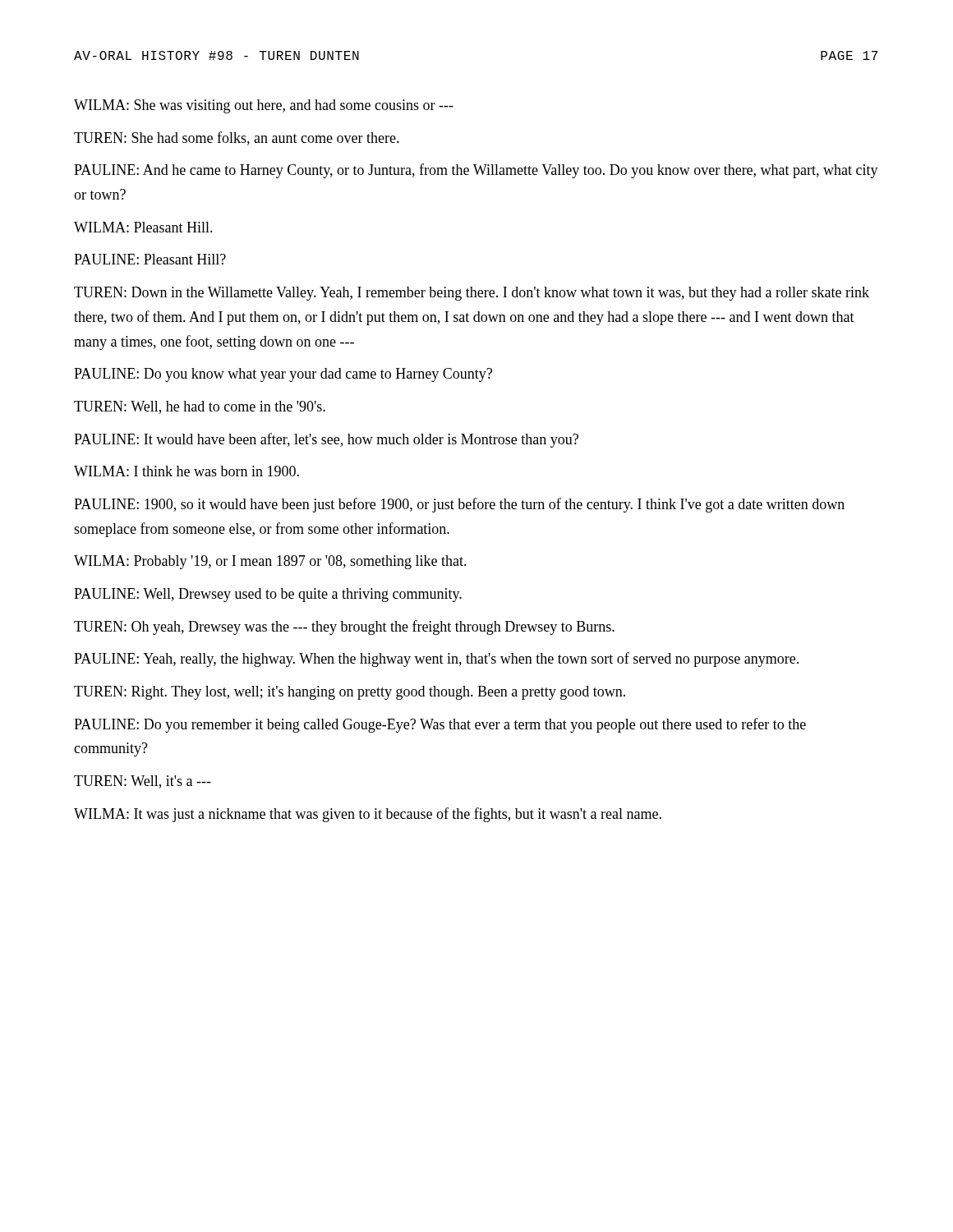Find the text starting "TUREN: Oh yeah, Drewsey was the"
Image resolution: width=953 pixels, height=1232 pixels.
coord(345,626)
